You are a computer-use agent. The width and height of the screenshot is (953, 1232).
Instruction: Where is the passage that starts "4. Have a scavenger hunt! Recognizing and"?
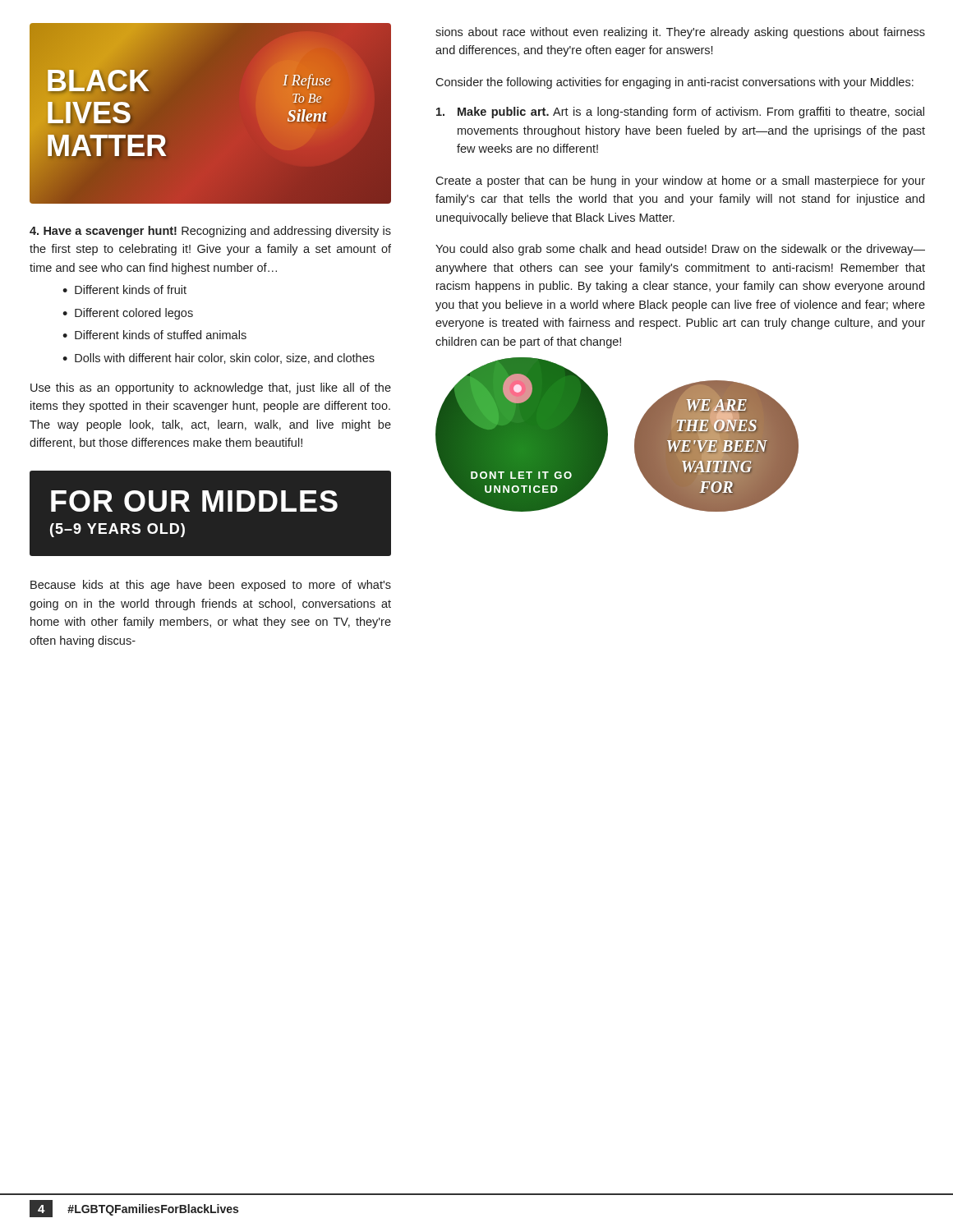(x=210, y=249)
